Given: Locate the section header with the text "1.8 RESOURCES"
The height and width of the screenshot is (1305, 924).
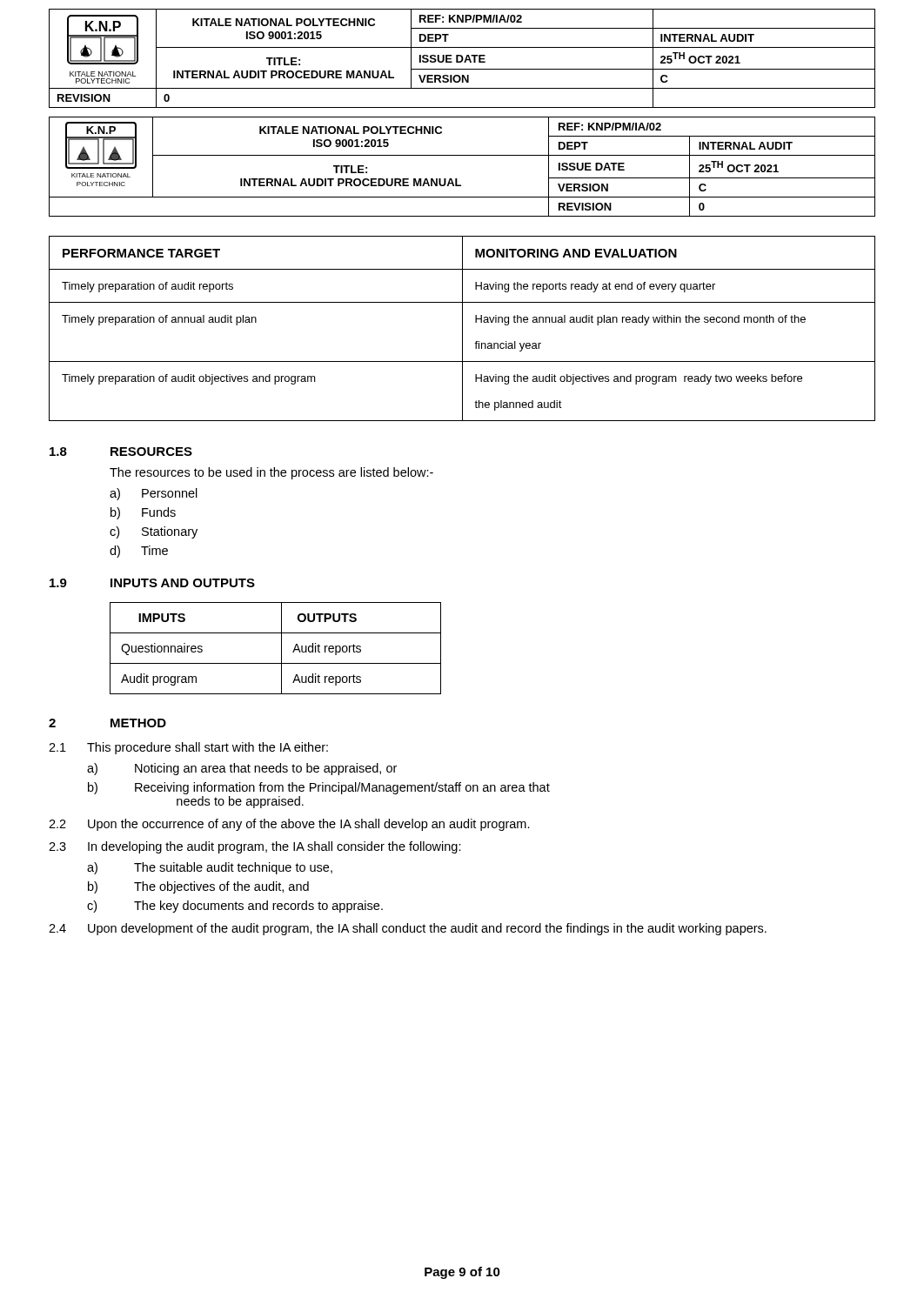Looking at the screenshot, I should (120, 451).
